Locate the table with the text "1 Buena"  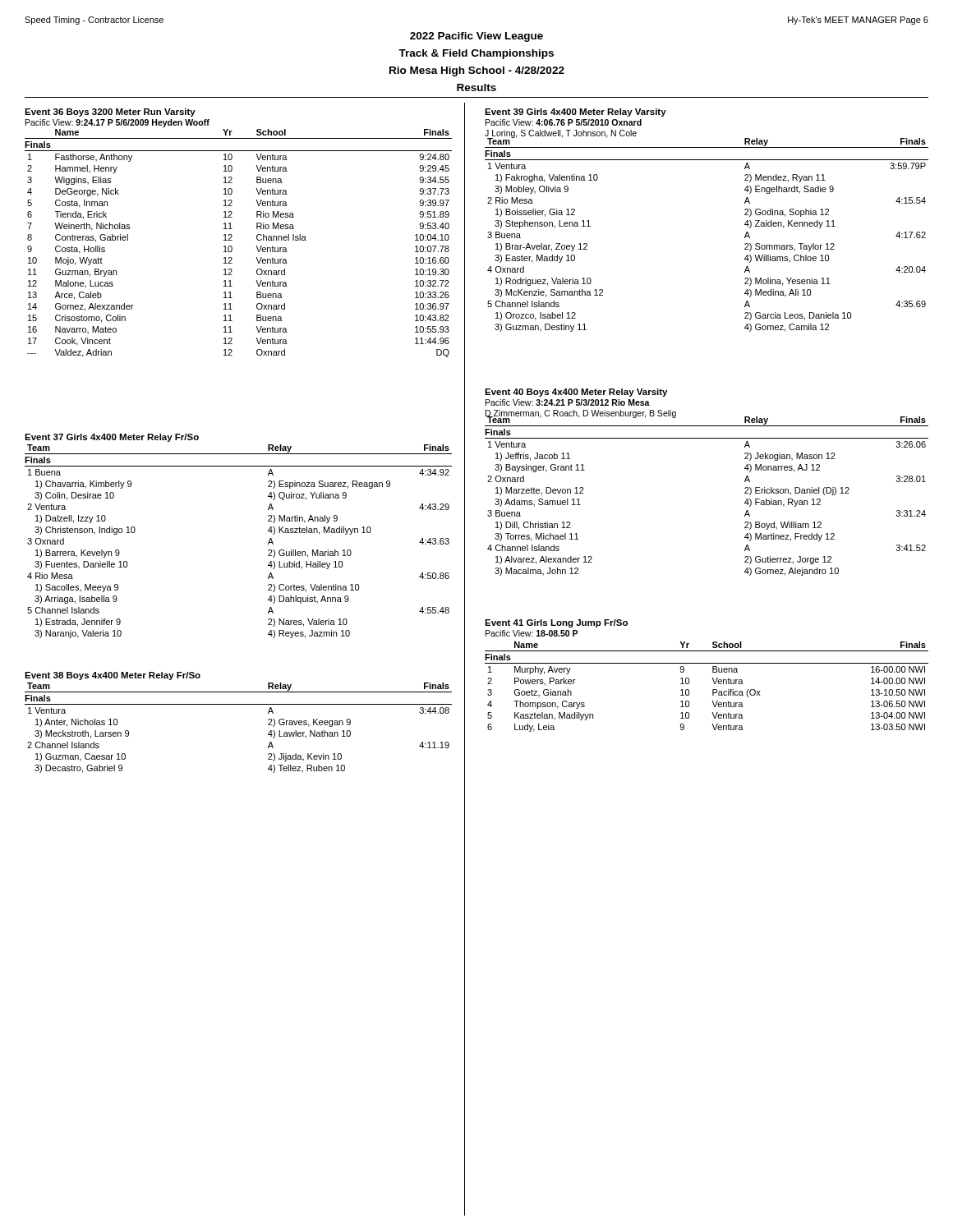click(238, 540)
